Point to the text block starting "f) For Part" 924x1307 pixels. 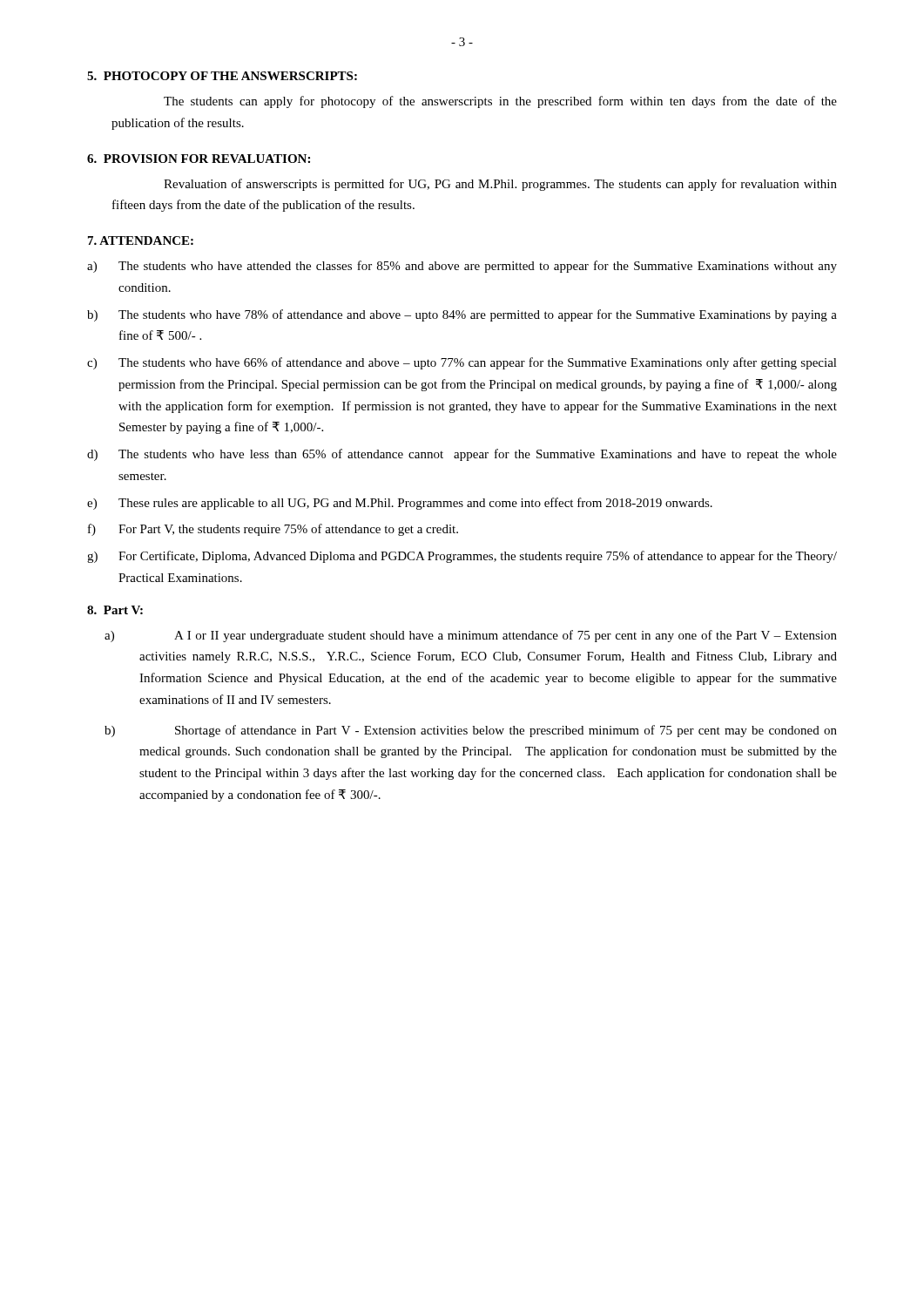coord(273,529)
